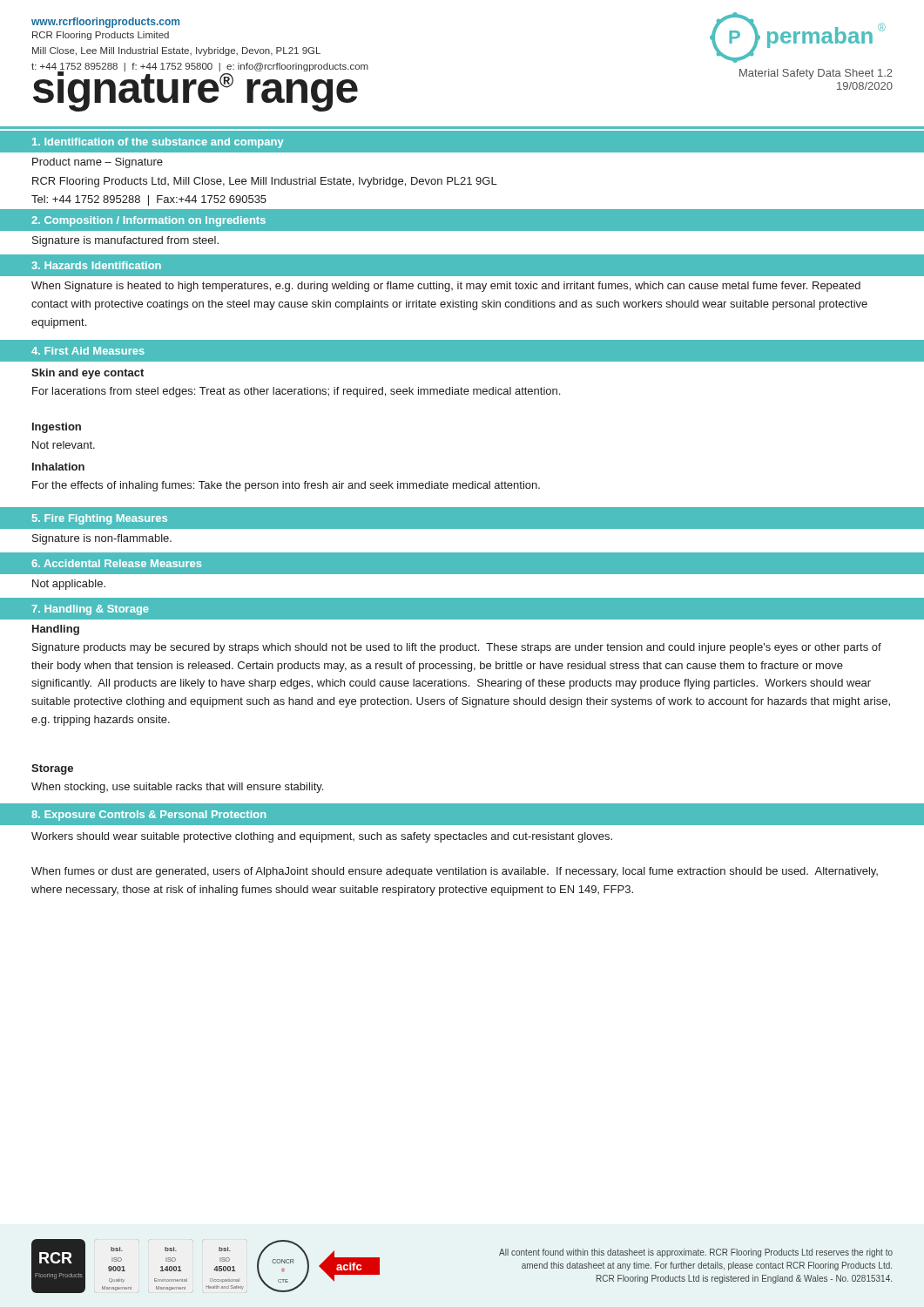Click on the text block that reads "Skin and eye contact For lacerations from steel"
The image size is (924, 1307).
[296, 382]
